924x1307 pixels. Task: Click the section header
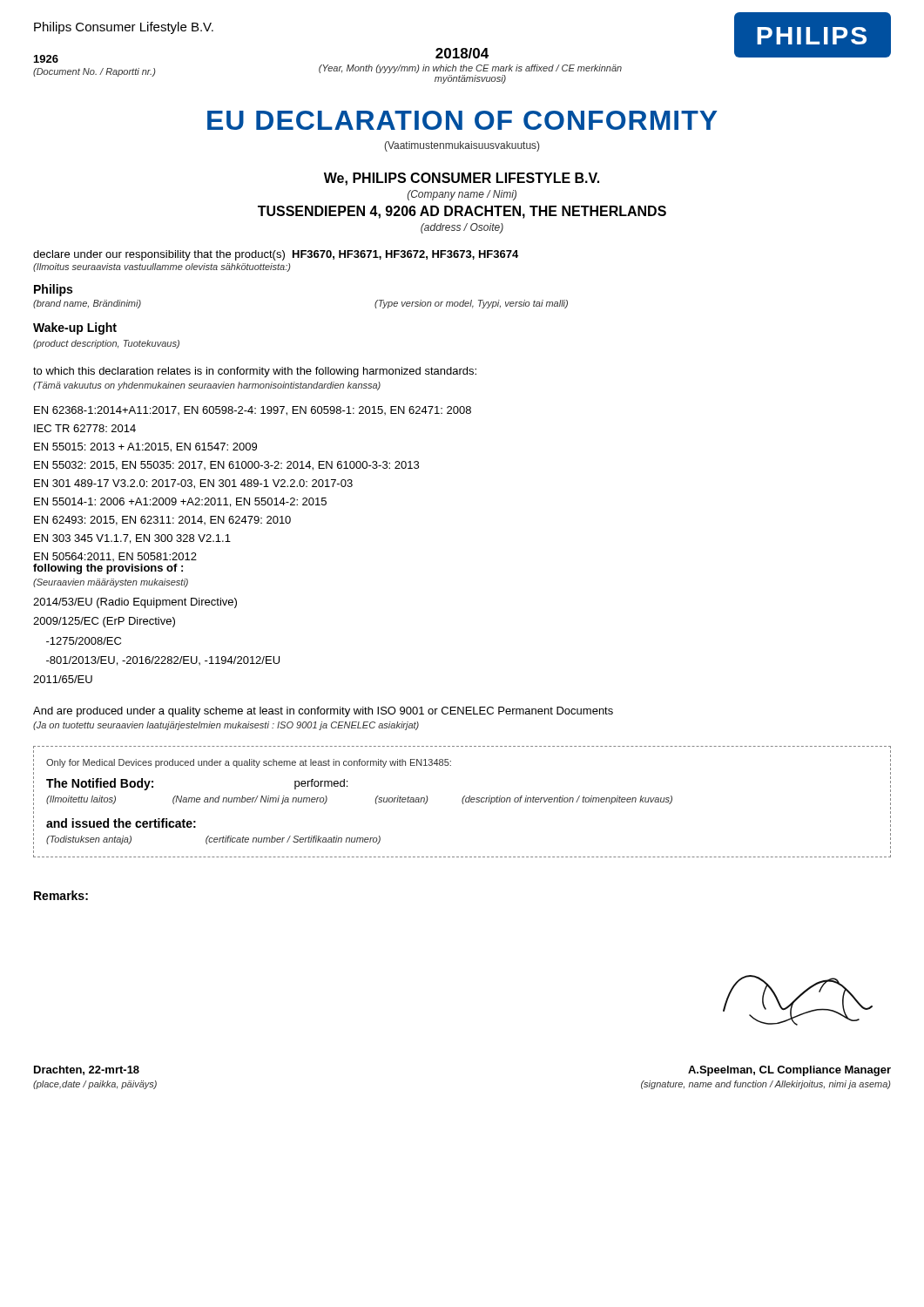109,568
